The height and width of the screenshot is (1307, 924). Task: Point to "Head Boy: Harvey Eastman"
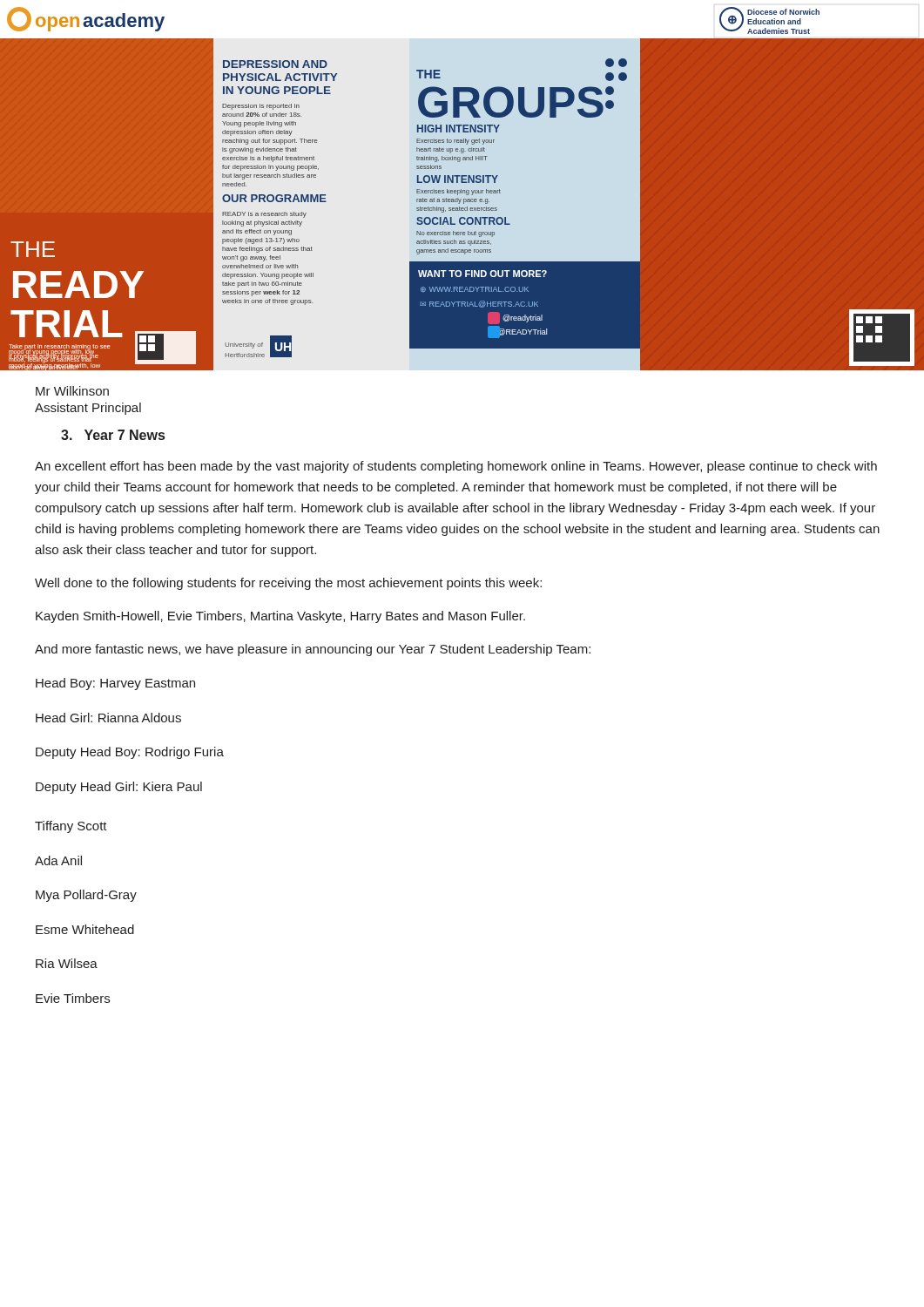[x=115, y=683]
